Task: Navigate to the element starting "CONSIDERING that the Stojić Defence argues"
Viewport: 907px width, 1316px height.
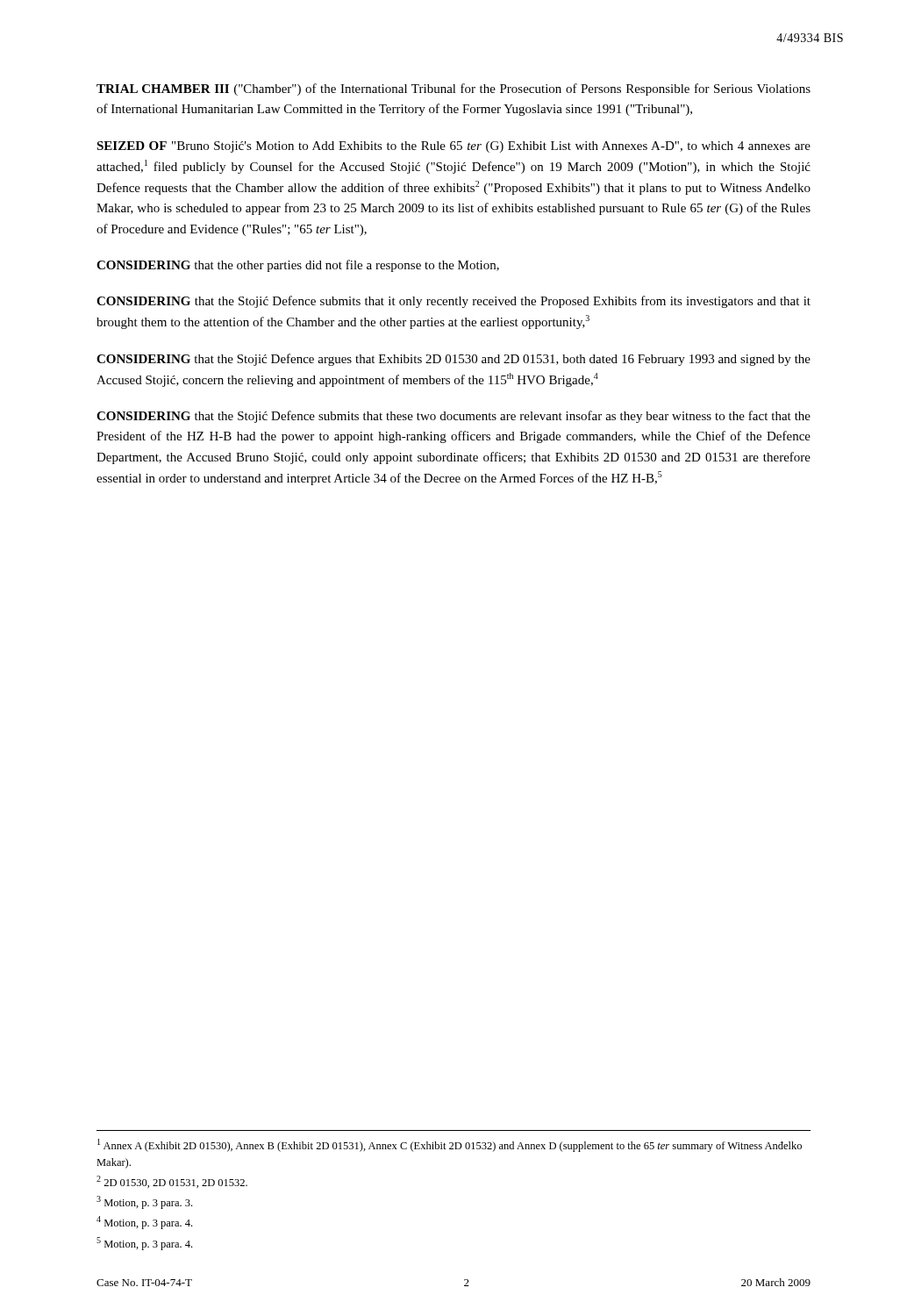Action: point(454,369)
